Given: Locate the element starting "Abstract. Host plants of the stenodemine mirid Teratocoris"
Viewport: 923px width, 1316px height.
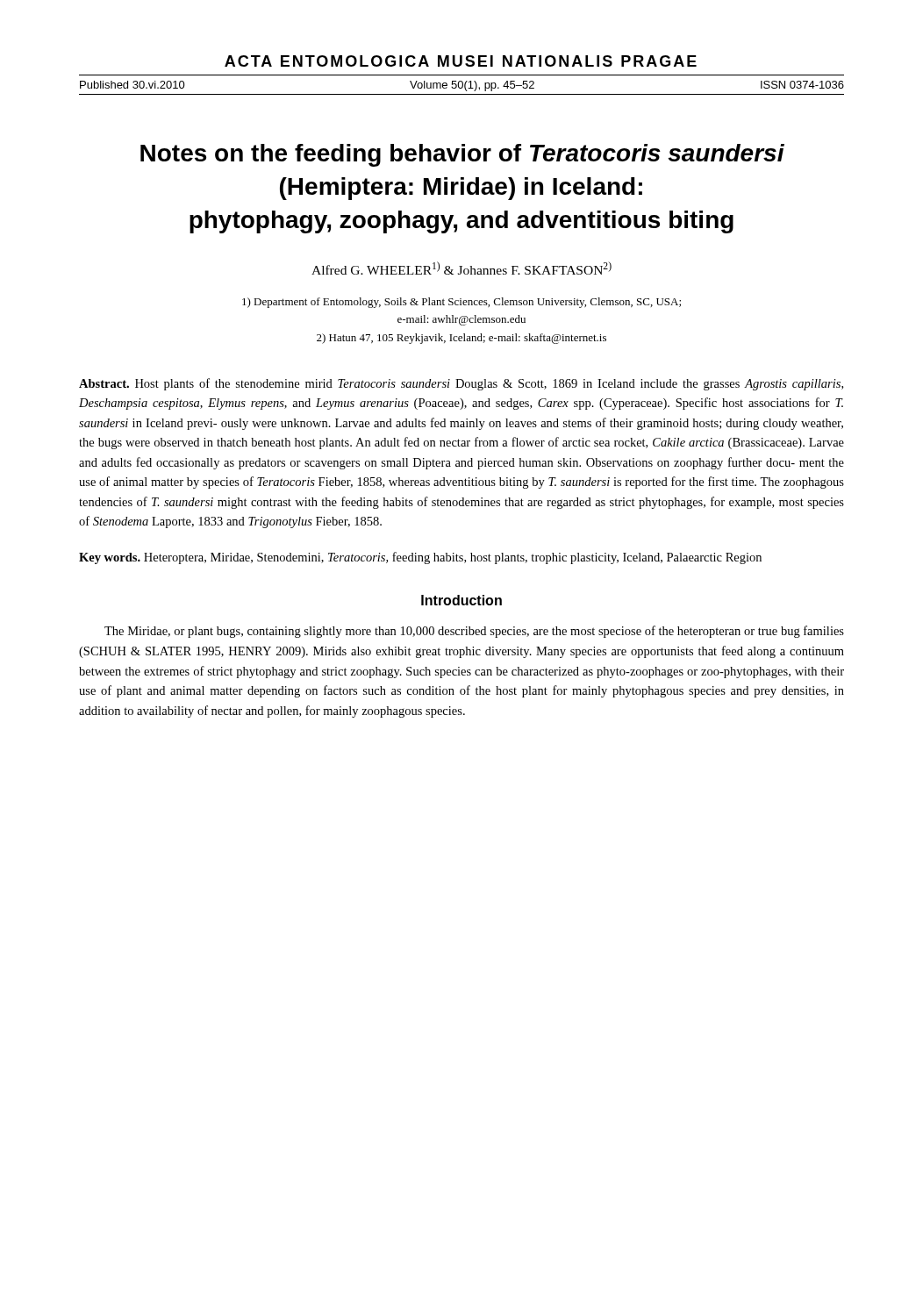Looking at the screenshot, I should pyautogui.click(x=462, y=453).
